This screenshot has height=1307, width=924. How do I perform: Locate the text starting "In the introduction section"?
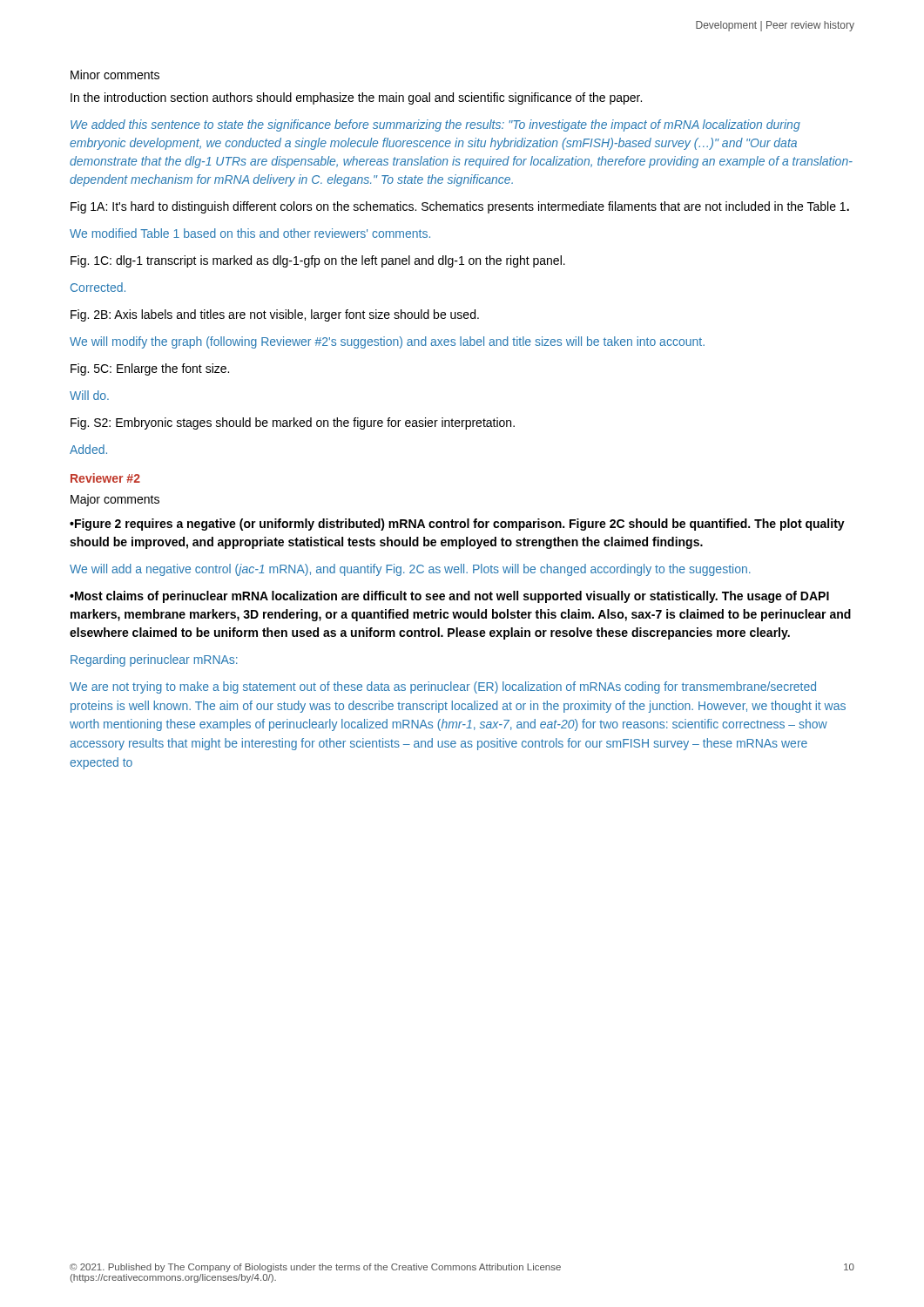[356, 98]
